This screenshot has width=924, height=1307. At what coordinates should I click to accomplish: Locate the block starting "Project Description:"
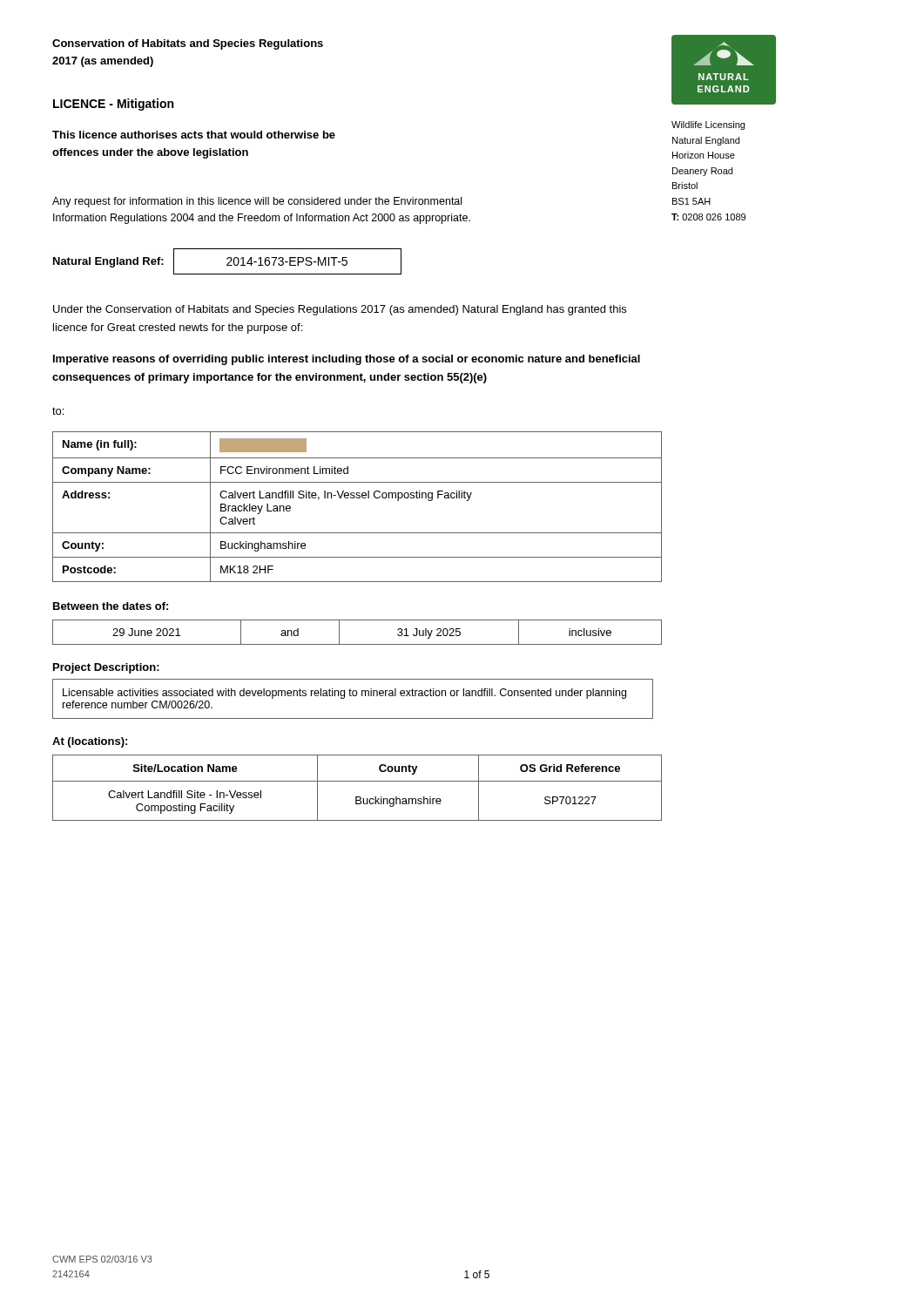[x=106, y=667]
